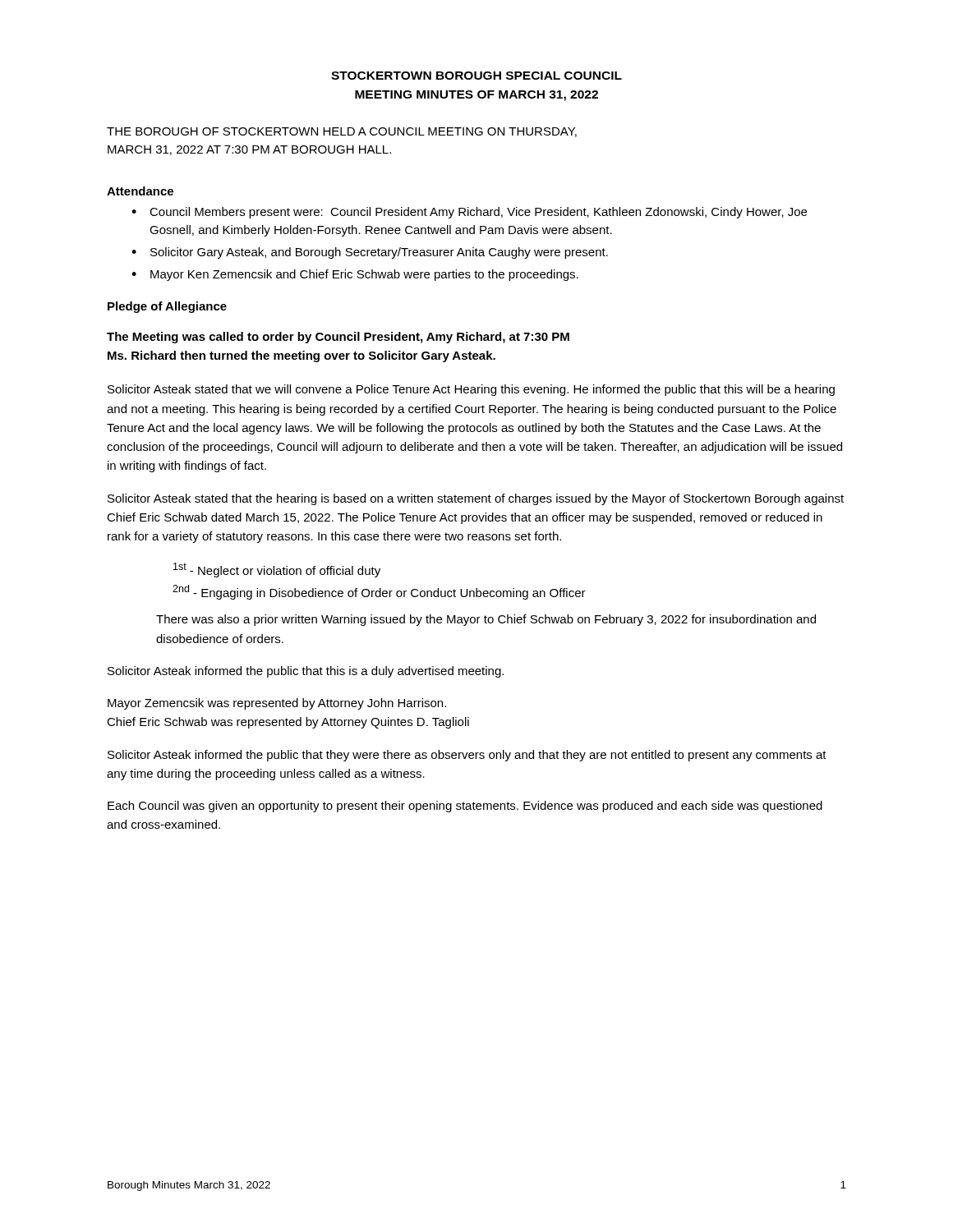This screenshot has width=953, height=1232.
Task: Select the text starting "The Meeting was called to"
Action: point(338,346)
